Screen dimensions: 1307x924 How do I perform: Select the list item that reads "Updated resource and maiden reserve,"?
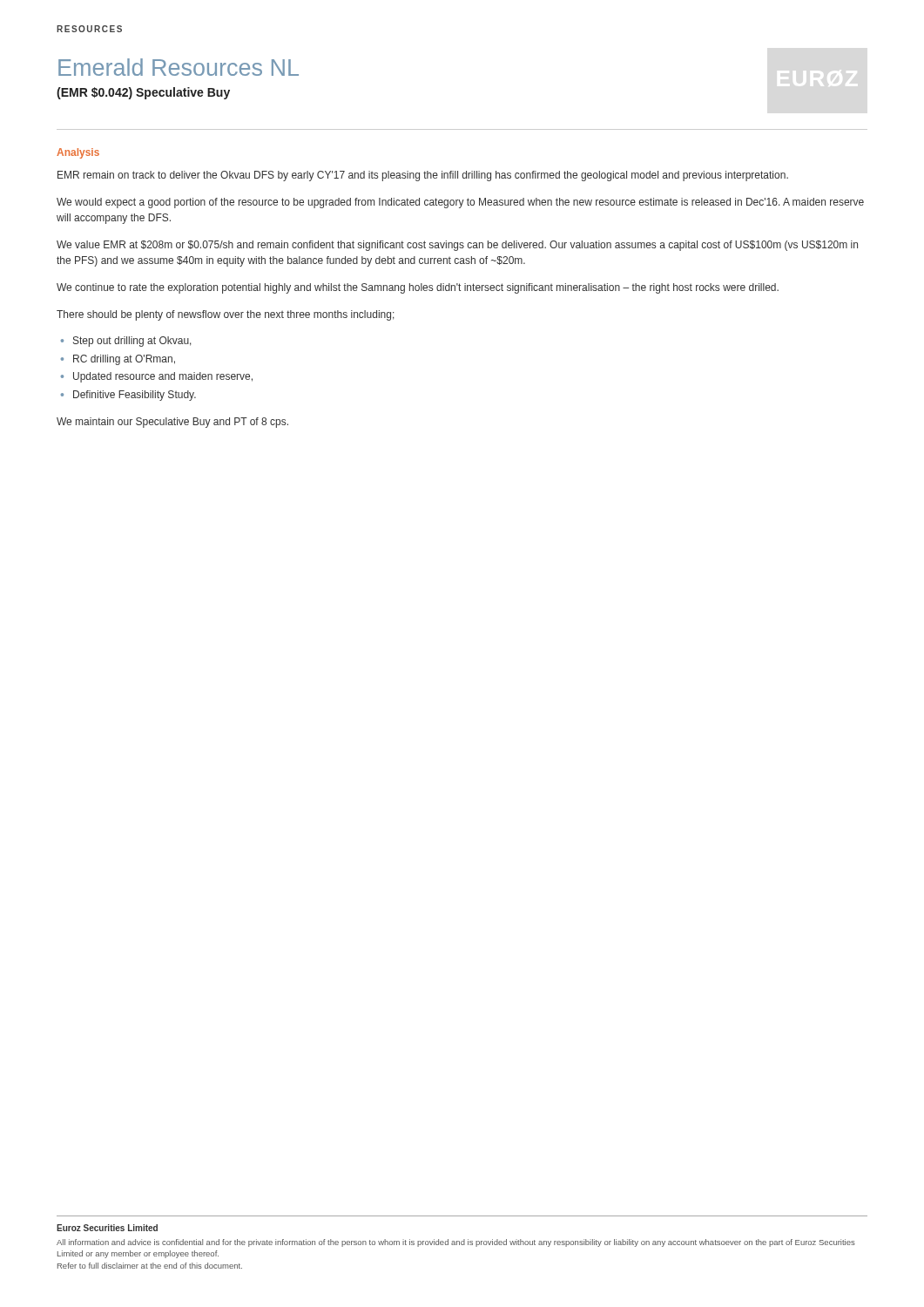163,377
